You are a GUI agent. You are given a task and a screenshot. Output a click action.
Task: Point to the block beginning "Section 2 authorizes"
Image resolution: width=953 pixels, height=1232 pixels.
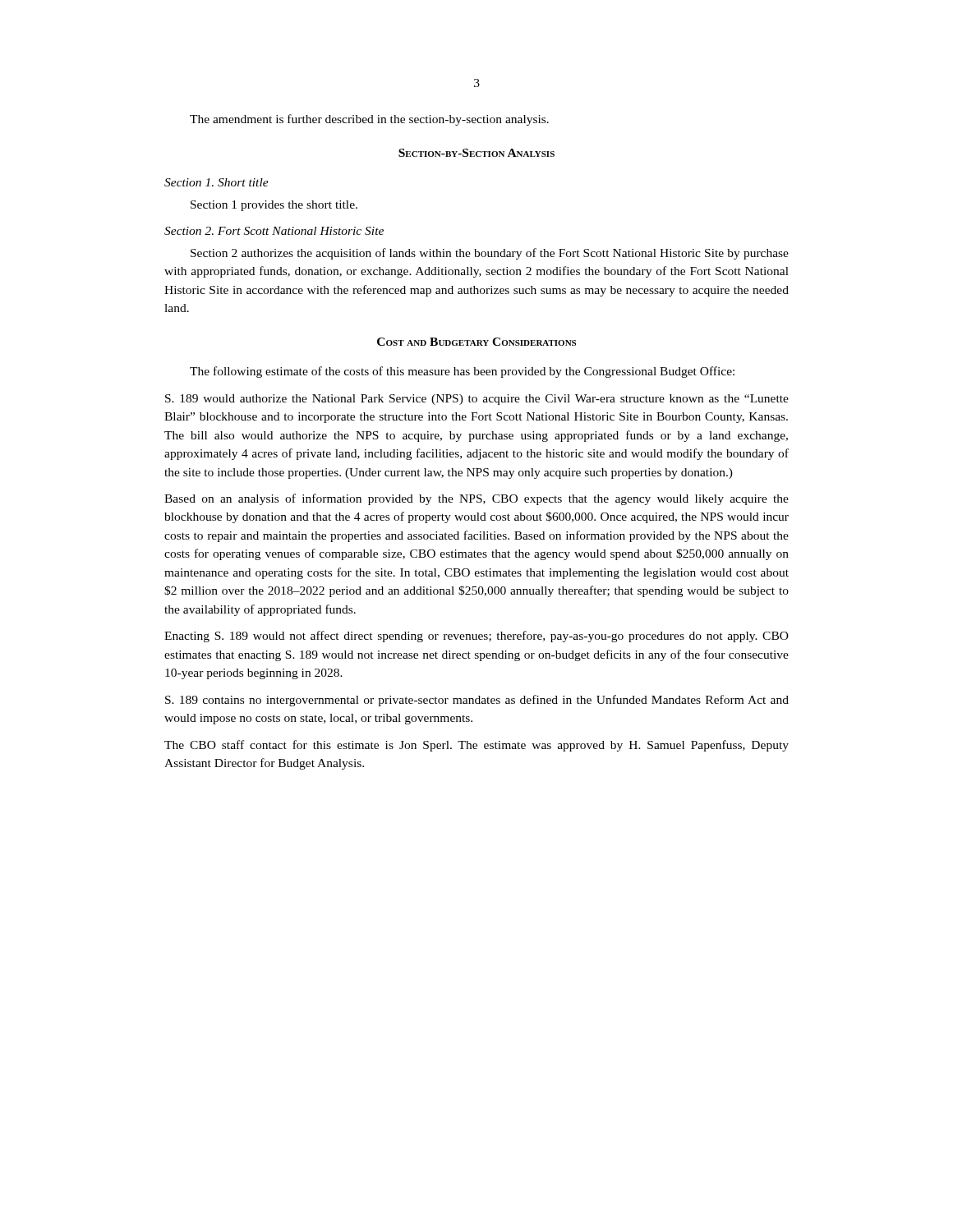coord(476,280)
